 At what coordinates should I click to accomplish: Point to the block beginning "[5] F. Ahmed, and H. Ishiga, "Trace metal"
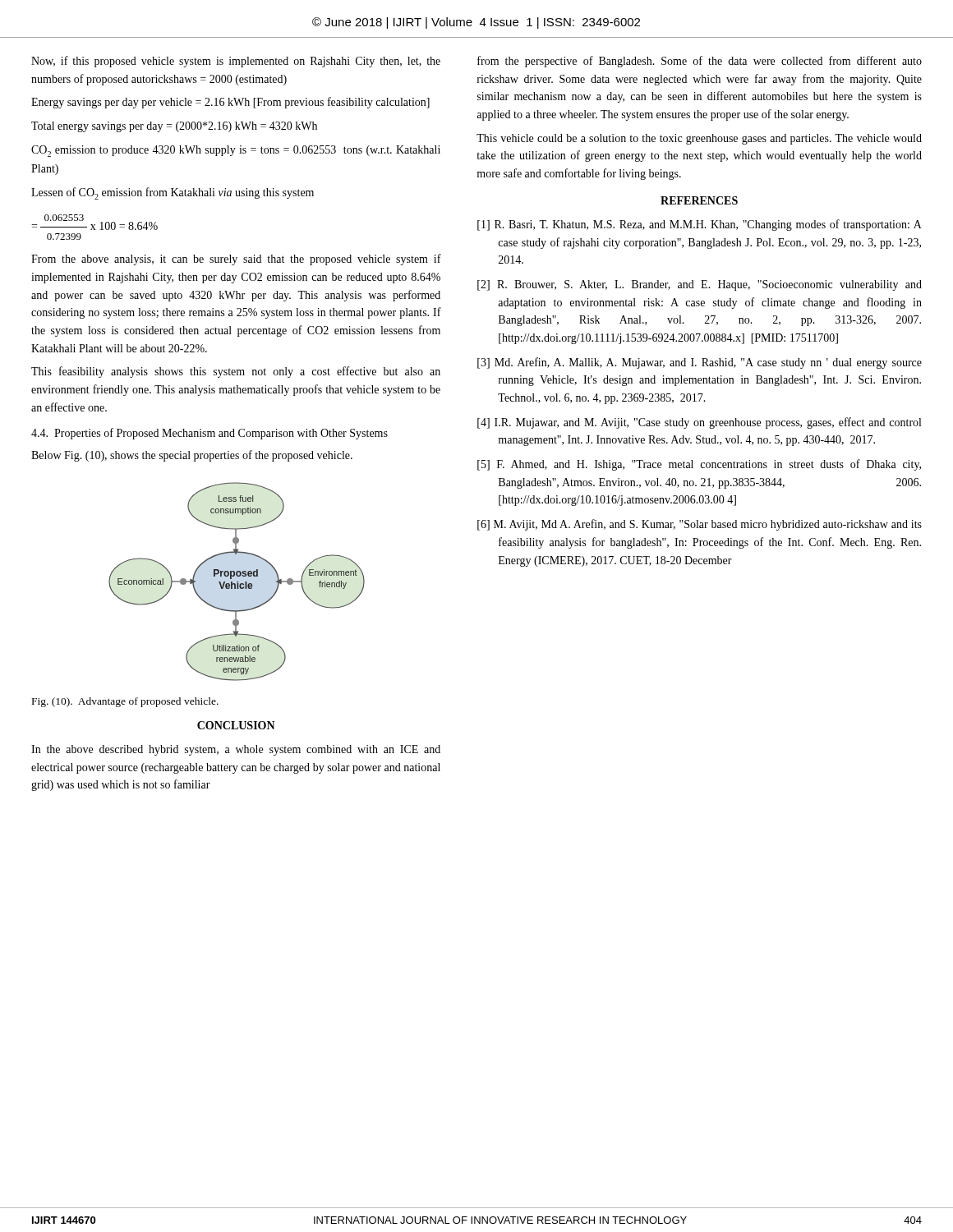click(x=699, y=482)
